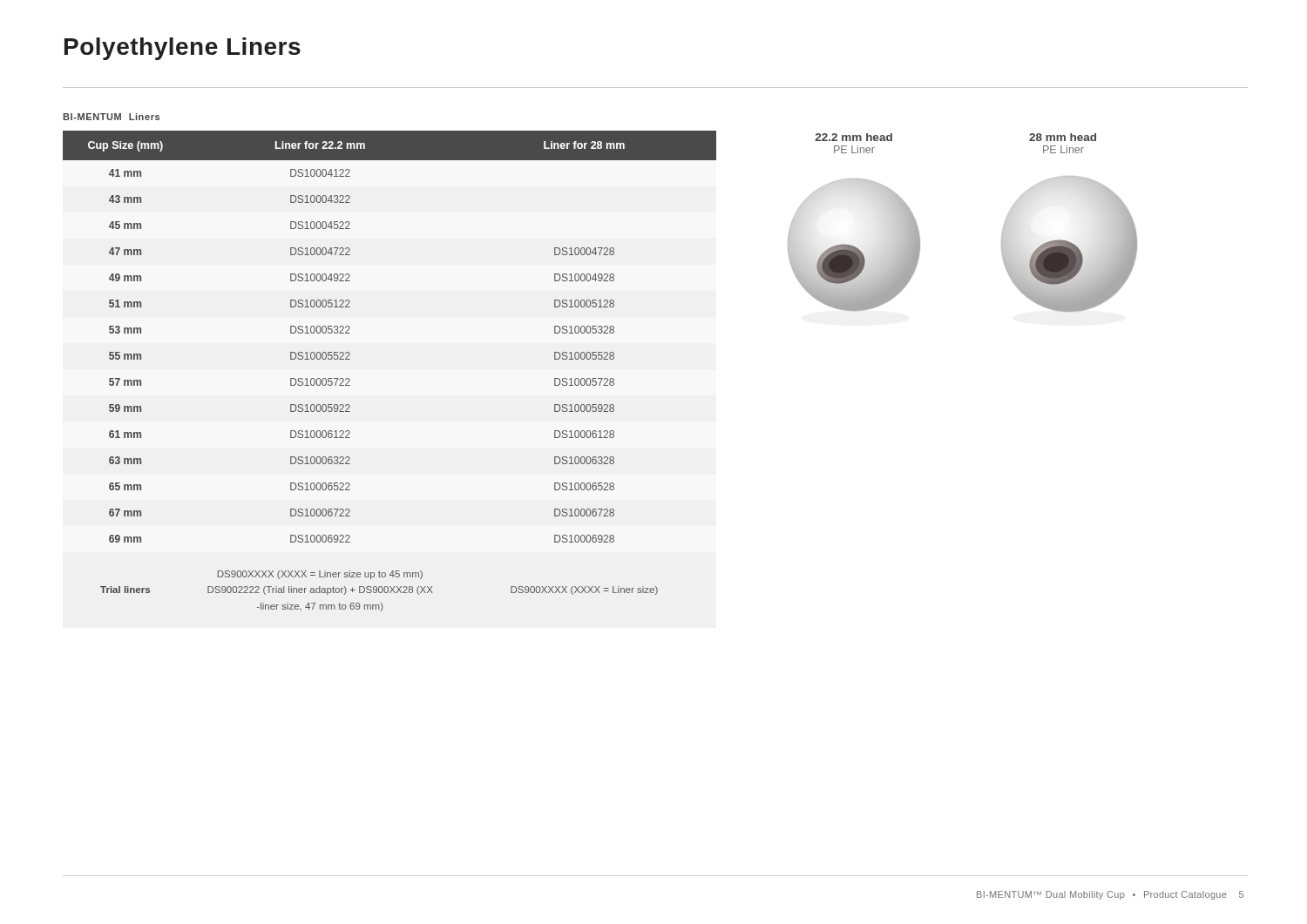
Task: Click where it says "BI-MENTUM Liners"
Action: [112, 117]
